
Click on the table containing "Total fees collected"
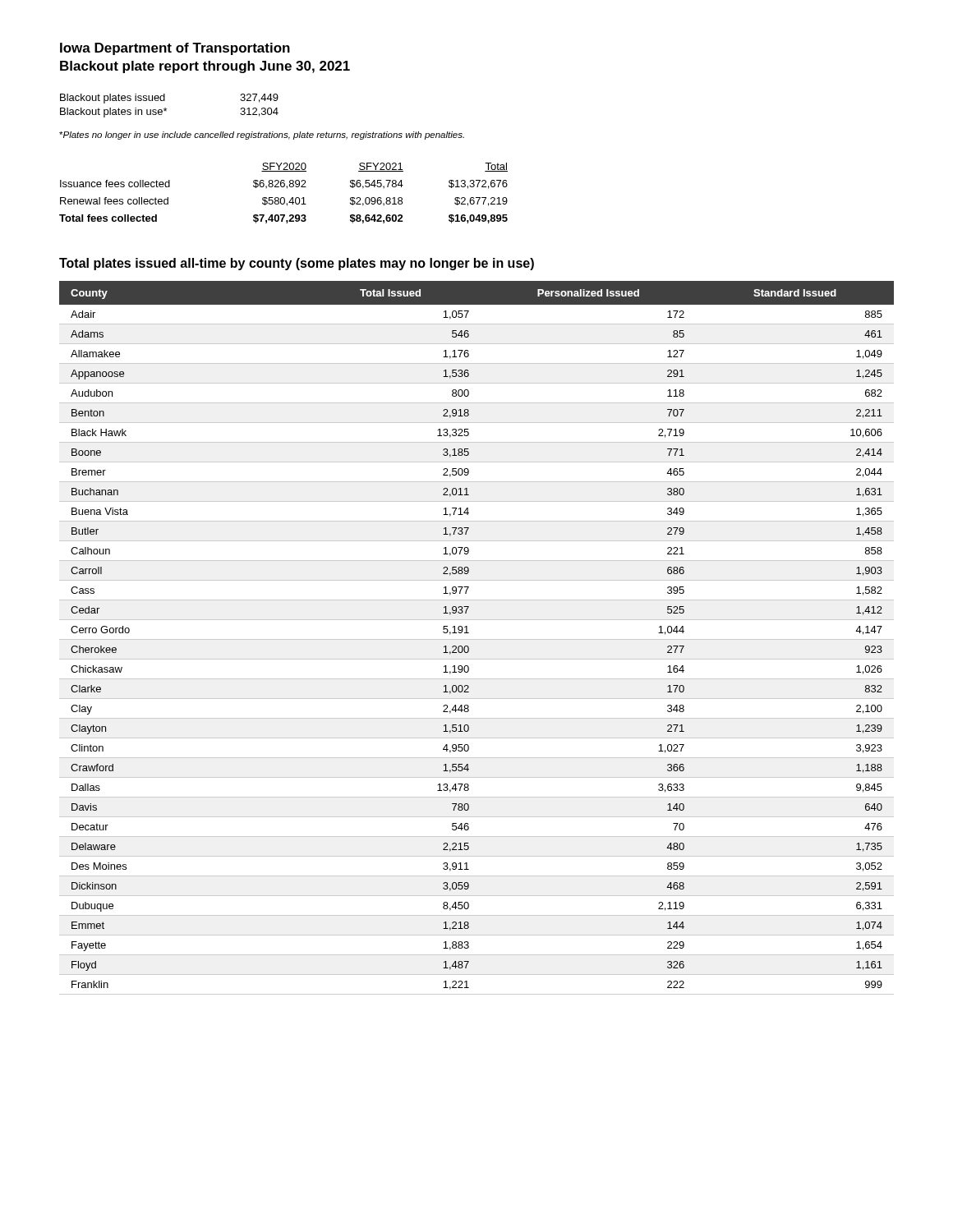tap(476, 192)
